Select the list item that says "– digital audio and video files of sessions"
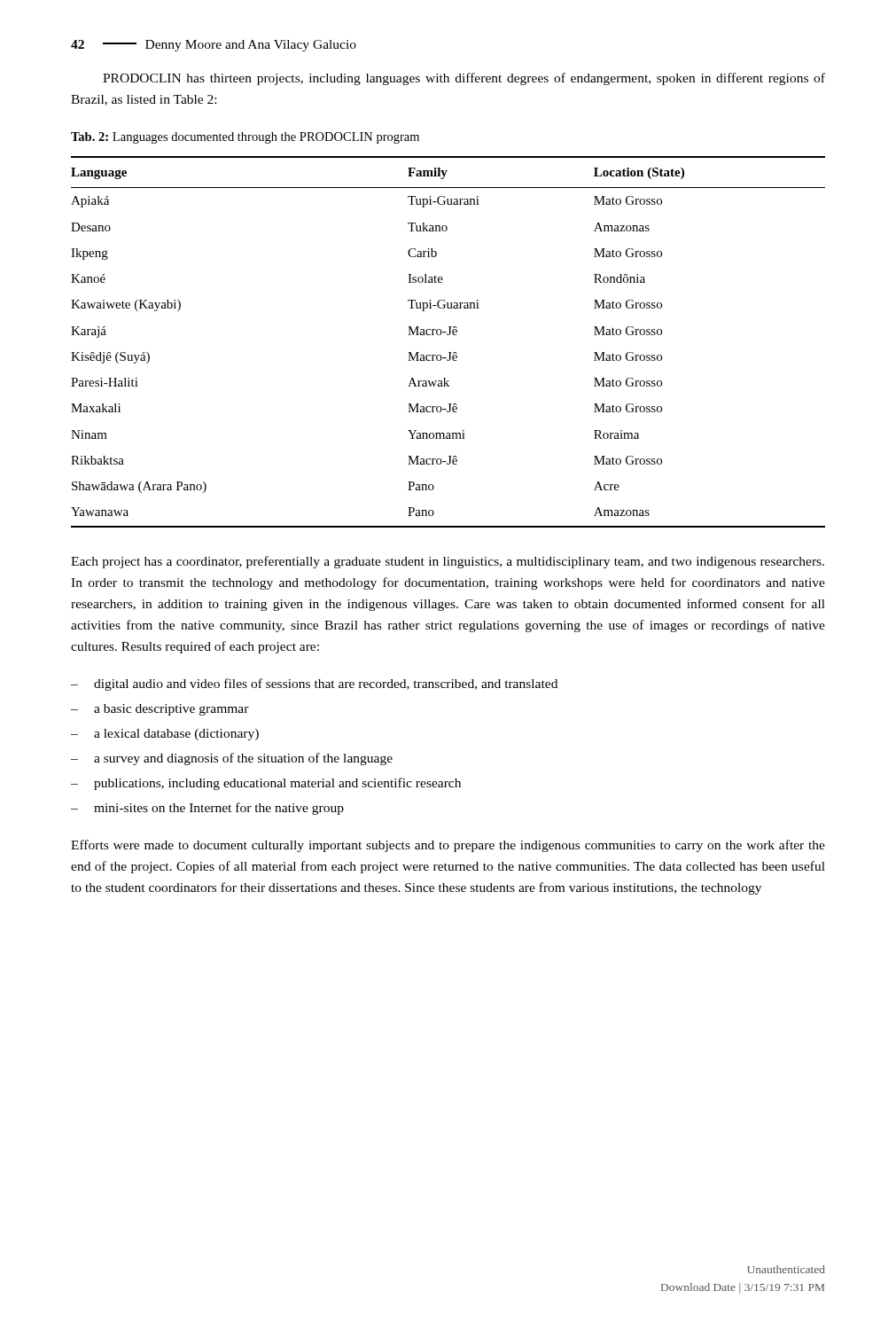The image size is (896, 1330). [448, 683]
